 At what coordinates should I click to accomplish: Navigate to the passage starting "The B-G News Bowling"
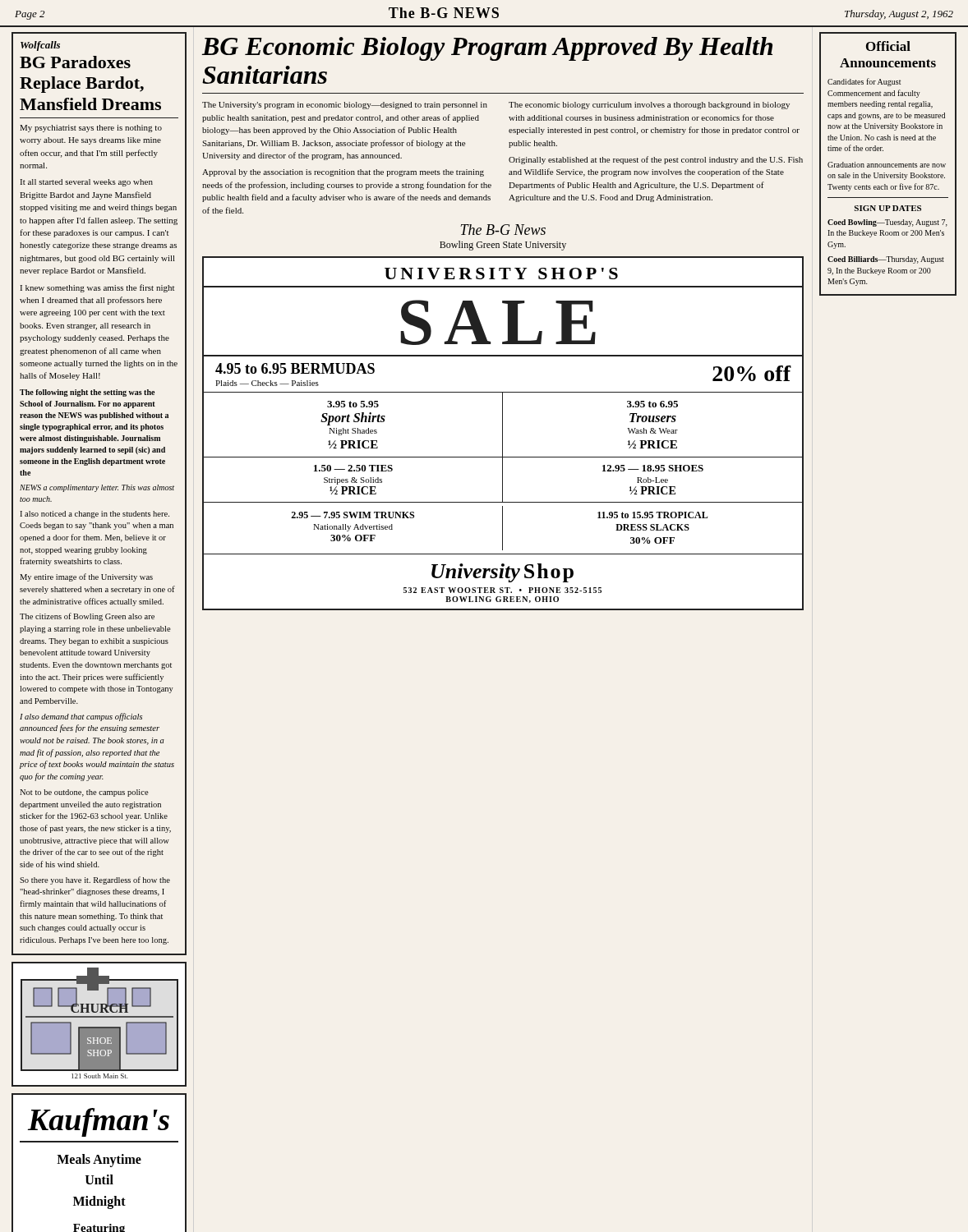tap(503, 236)
